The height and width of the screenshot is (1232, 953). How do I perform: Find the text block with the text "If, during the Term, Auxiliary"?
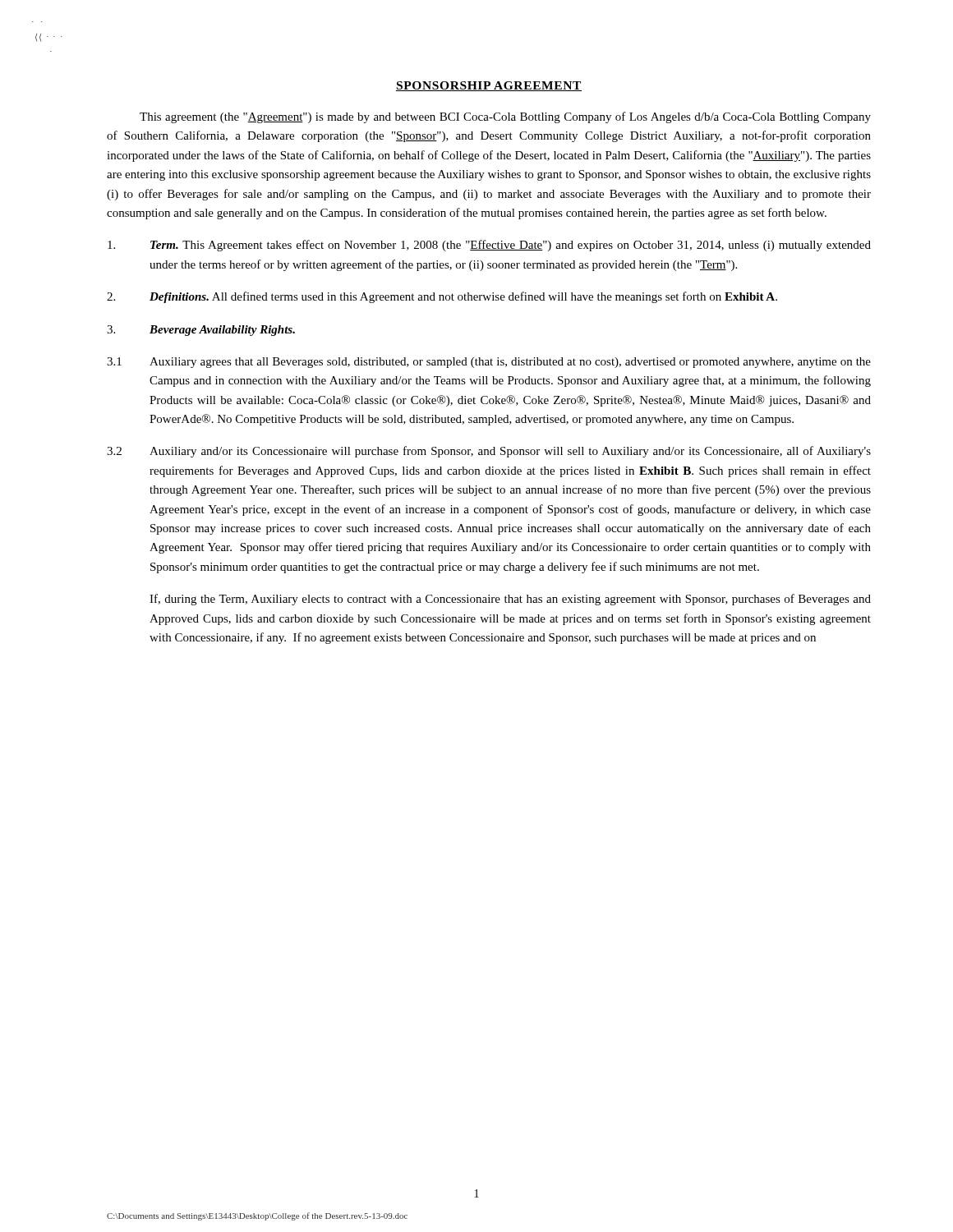[510, 618]
